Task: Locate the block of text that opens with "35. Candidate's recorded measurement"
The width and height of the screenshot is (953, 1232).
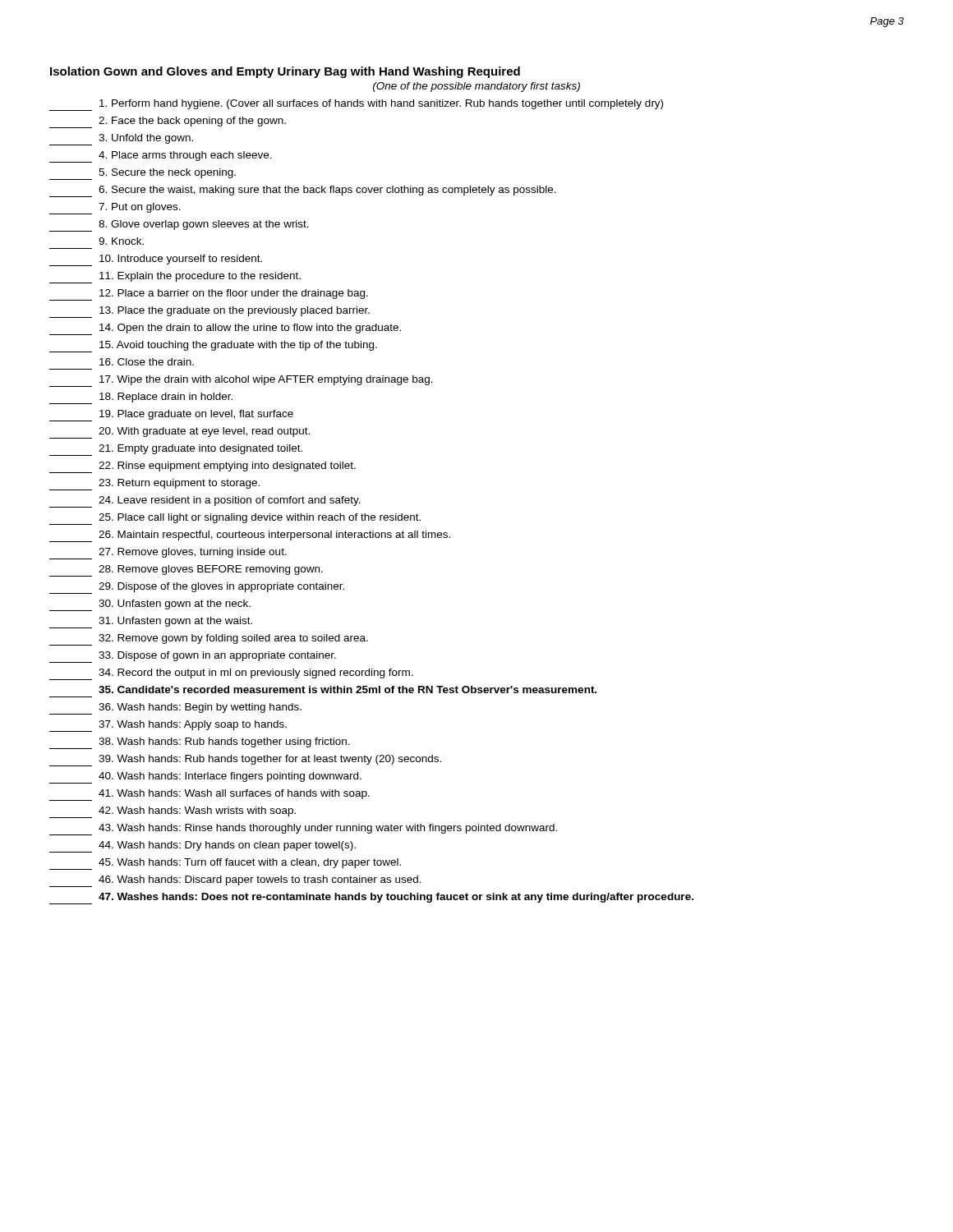Action: point(476,690)
